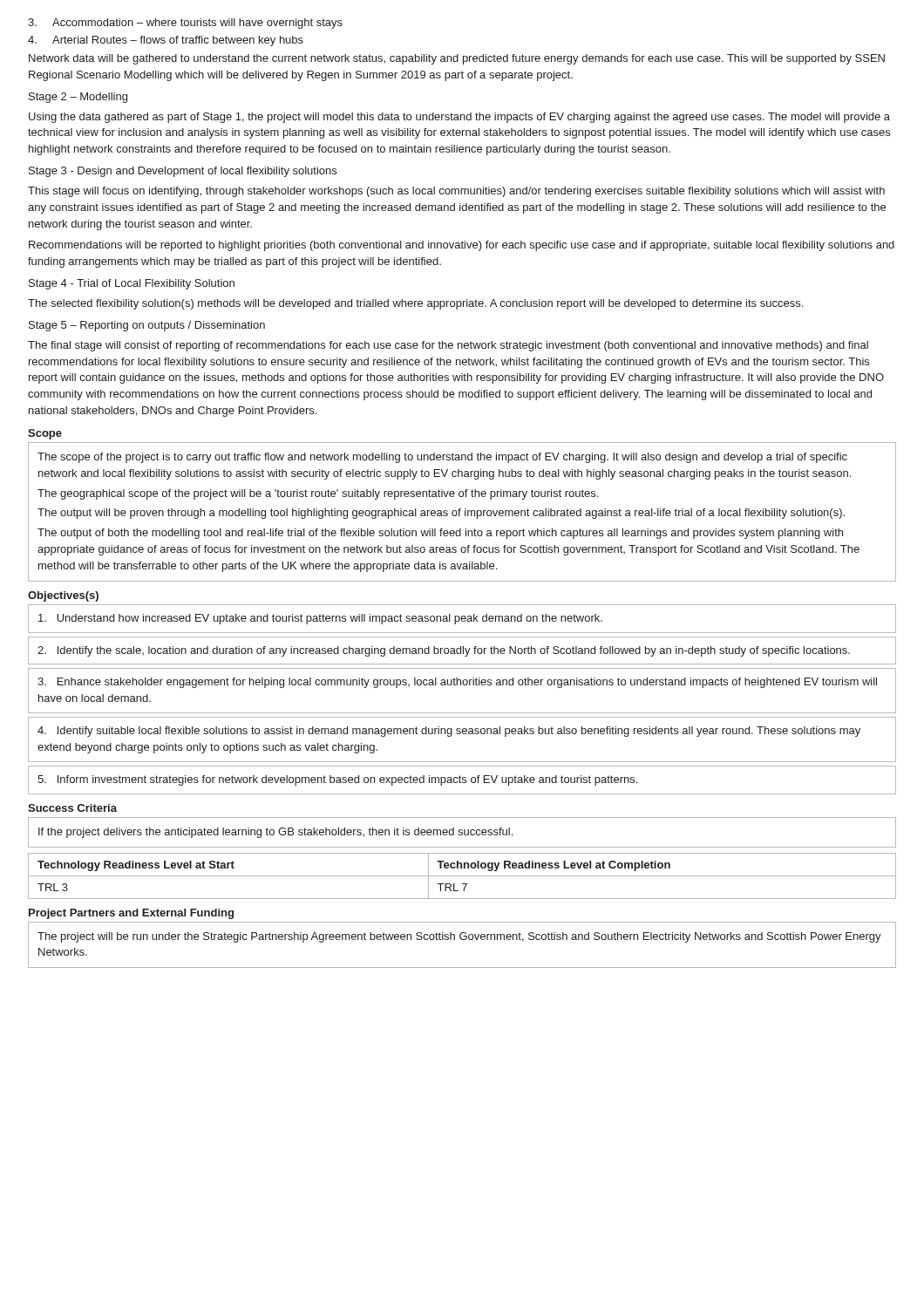Find the region starting "Stage 2 – Modelling"
Image resolution: width=924 pixels, height=1308 pixels.
click(78, 96)
